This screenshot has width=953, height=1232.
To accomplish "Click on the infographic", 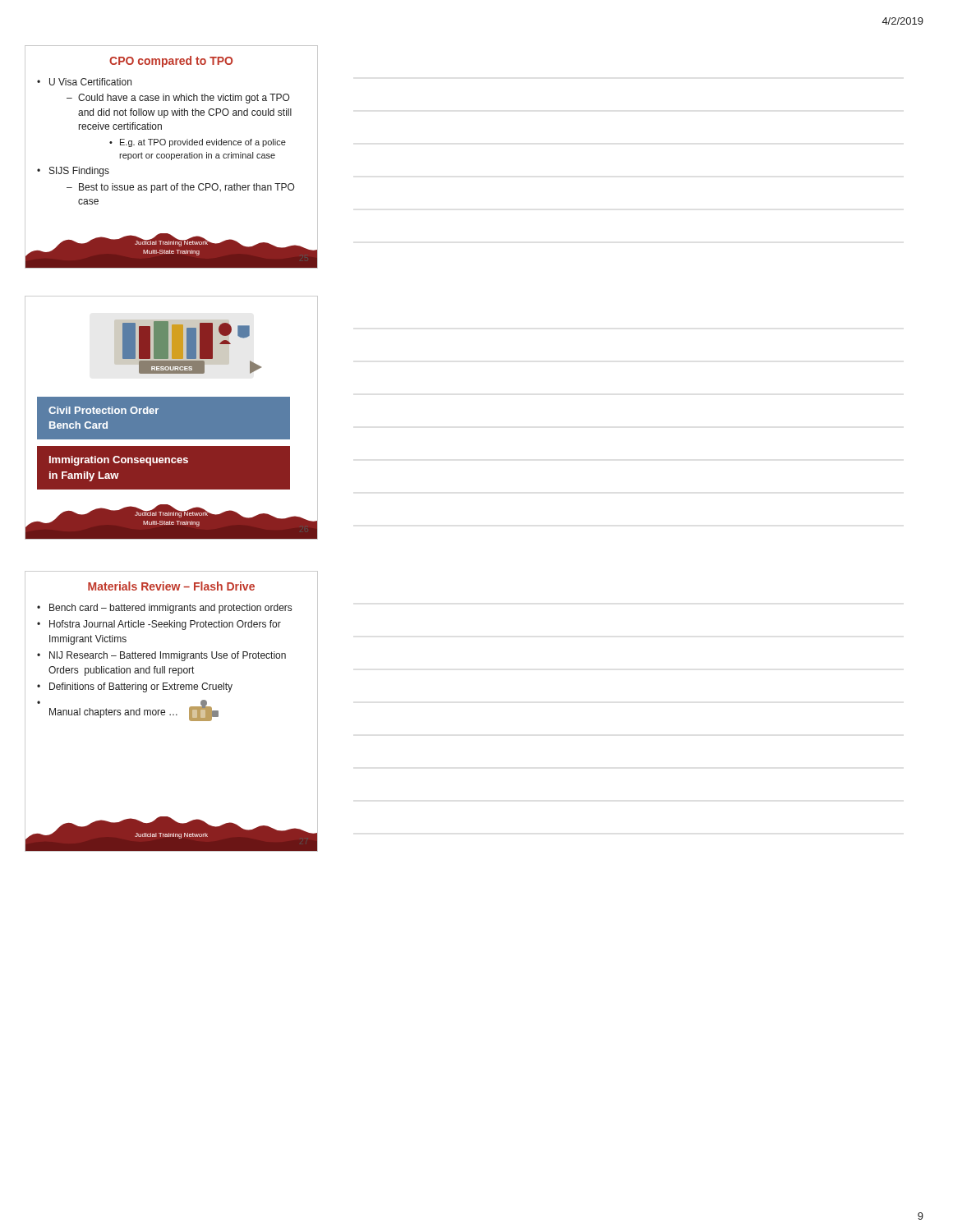I will 171,418.
